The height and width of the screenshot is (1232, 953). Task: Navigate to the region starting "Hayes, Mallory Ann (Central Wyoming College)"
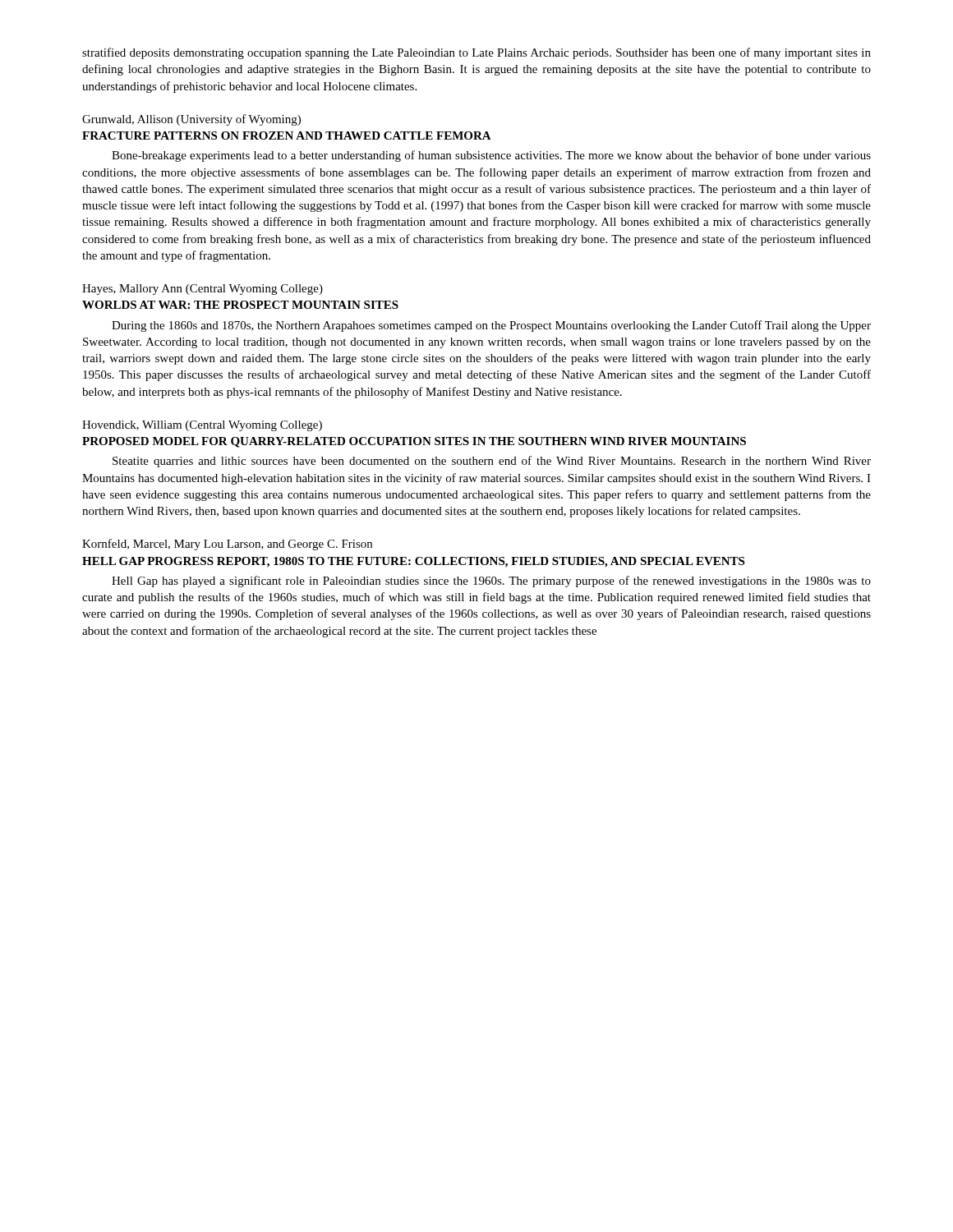click(x=203, y=290)
